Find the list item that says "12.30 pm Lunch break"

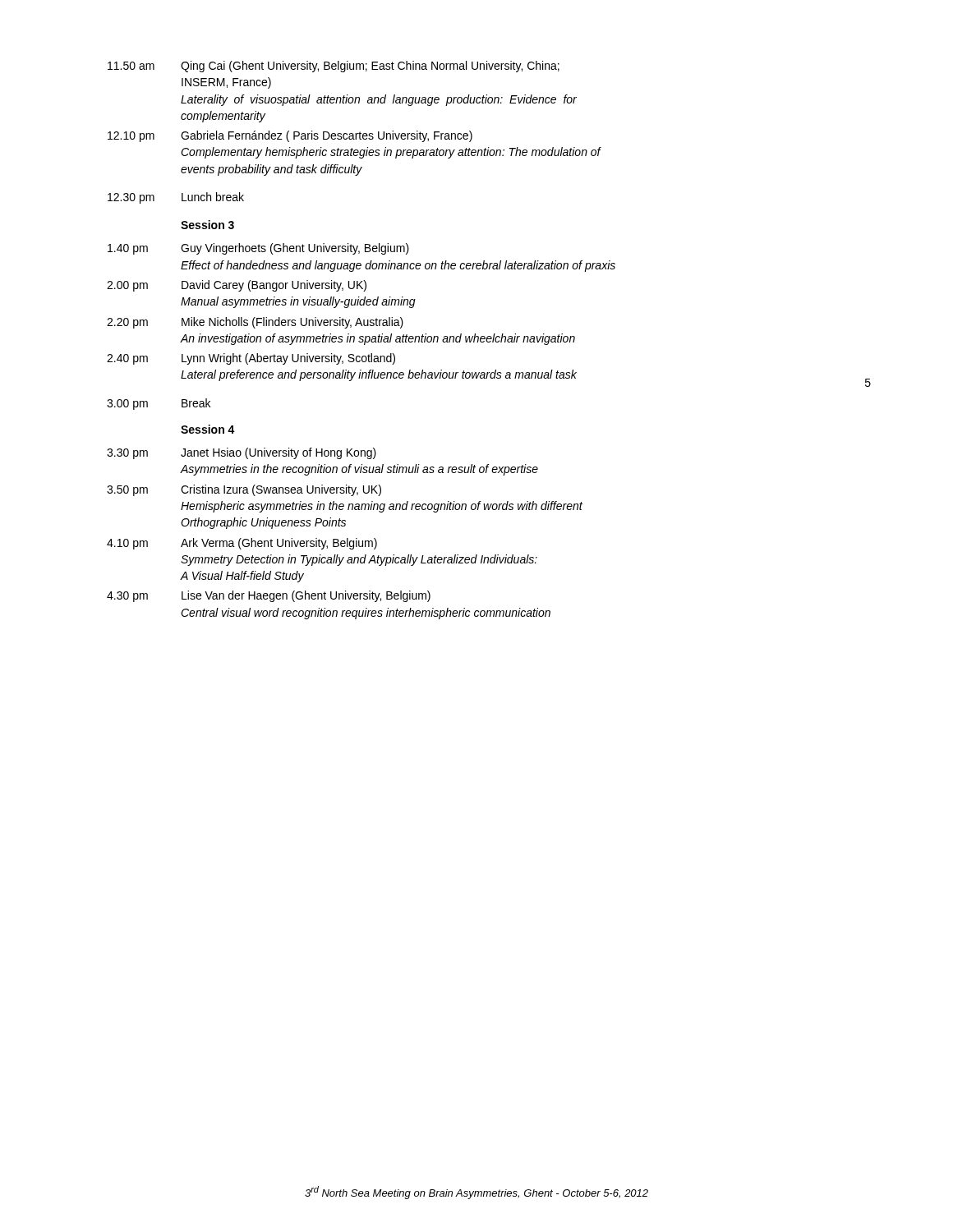(x=134, y=198)
